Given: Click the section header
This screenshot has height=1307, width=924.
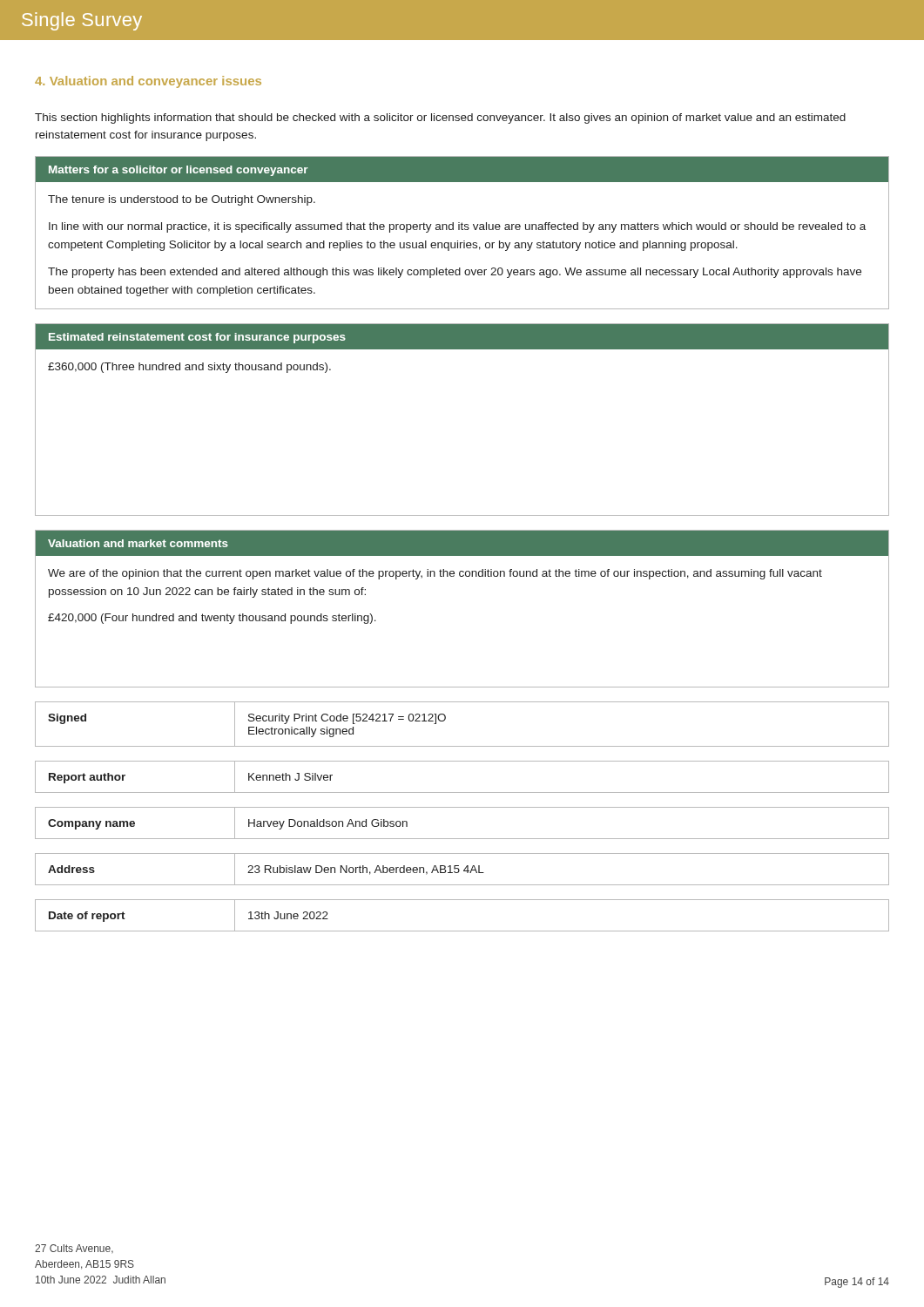Looking at the screenshot, I should coord(148,81).
